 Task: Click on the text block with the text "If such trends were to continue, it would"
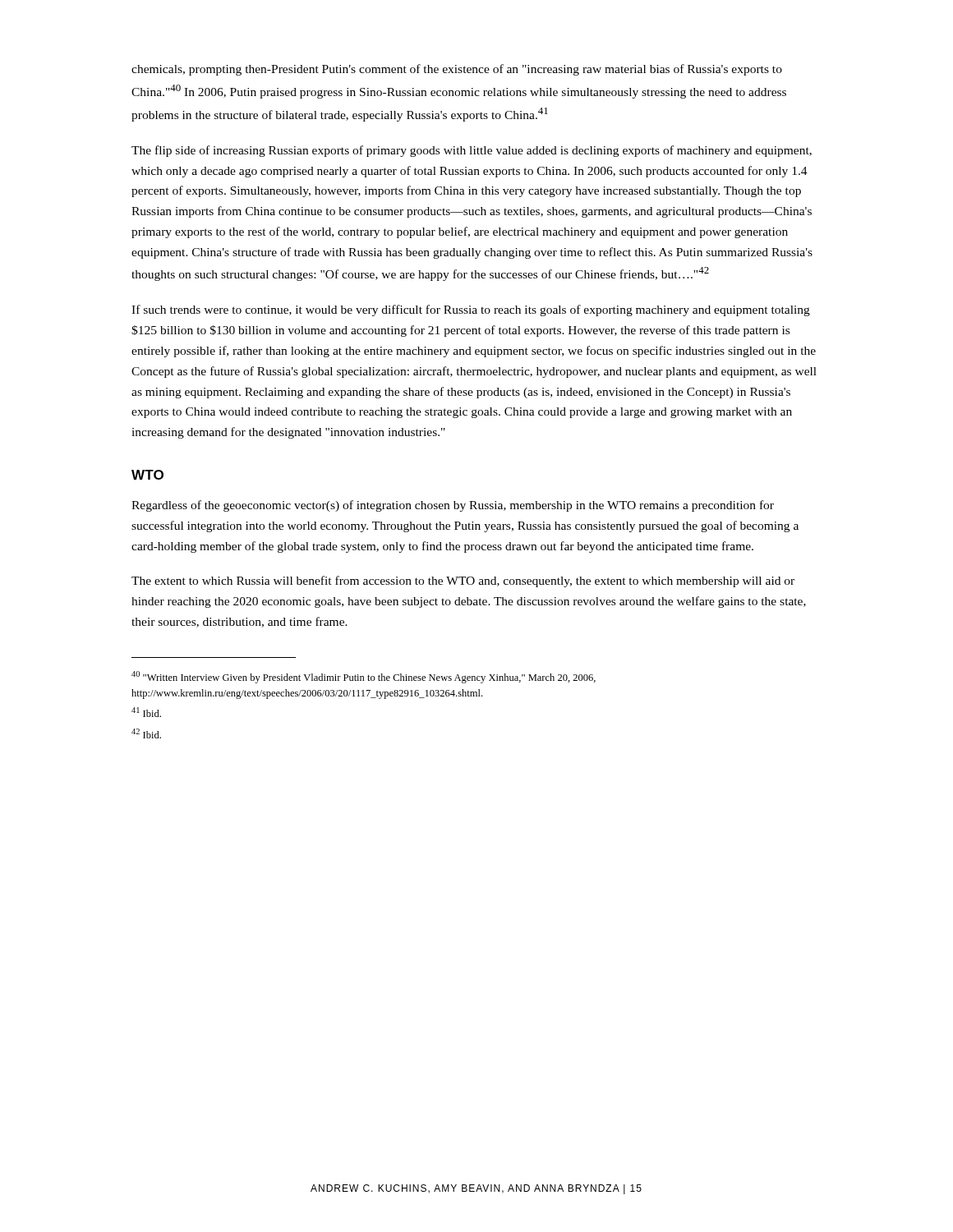click(x=474, y=371)
